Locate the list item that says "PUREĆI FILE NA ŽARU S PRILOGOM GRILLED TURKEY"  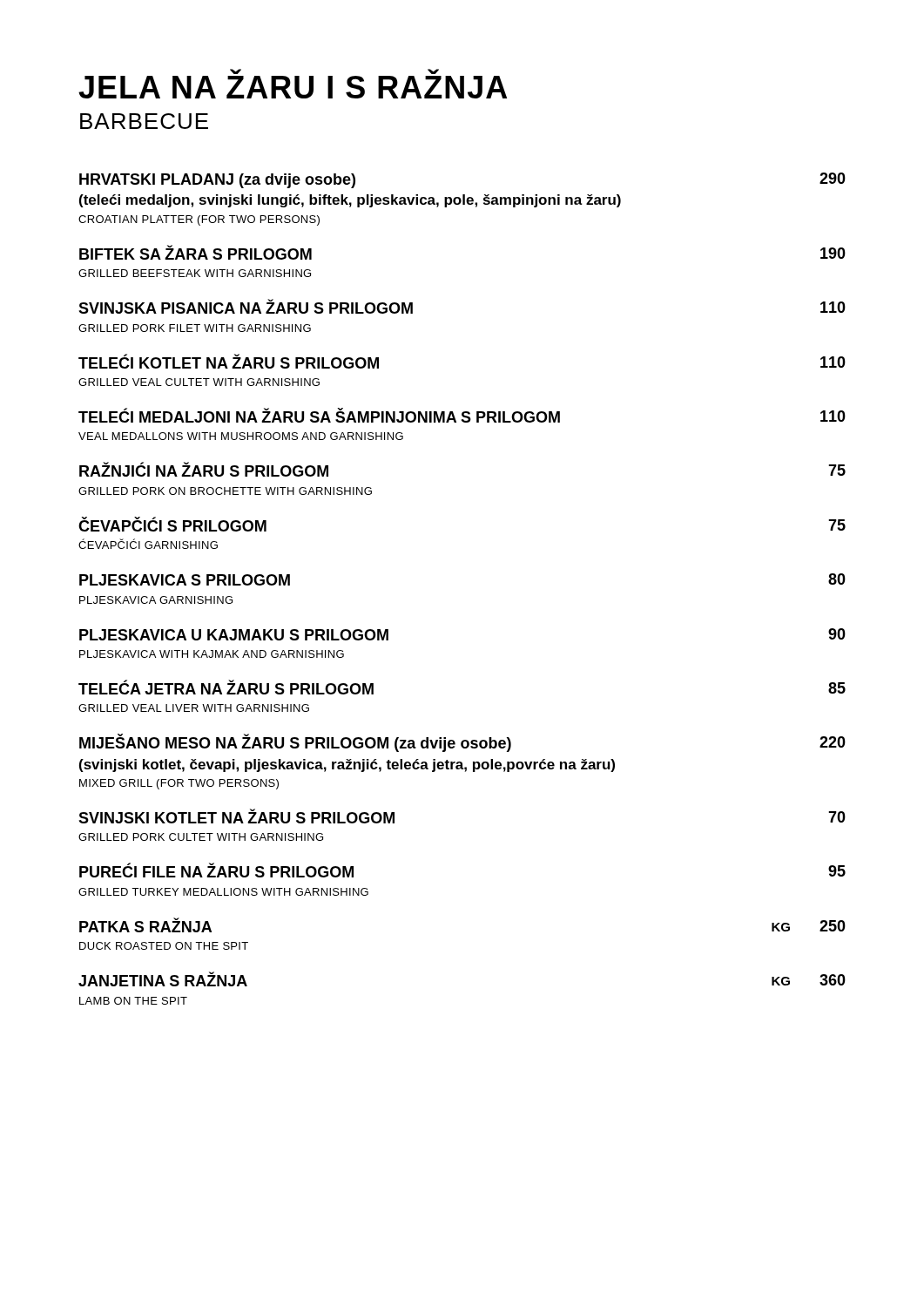tap(211, 870)
